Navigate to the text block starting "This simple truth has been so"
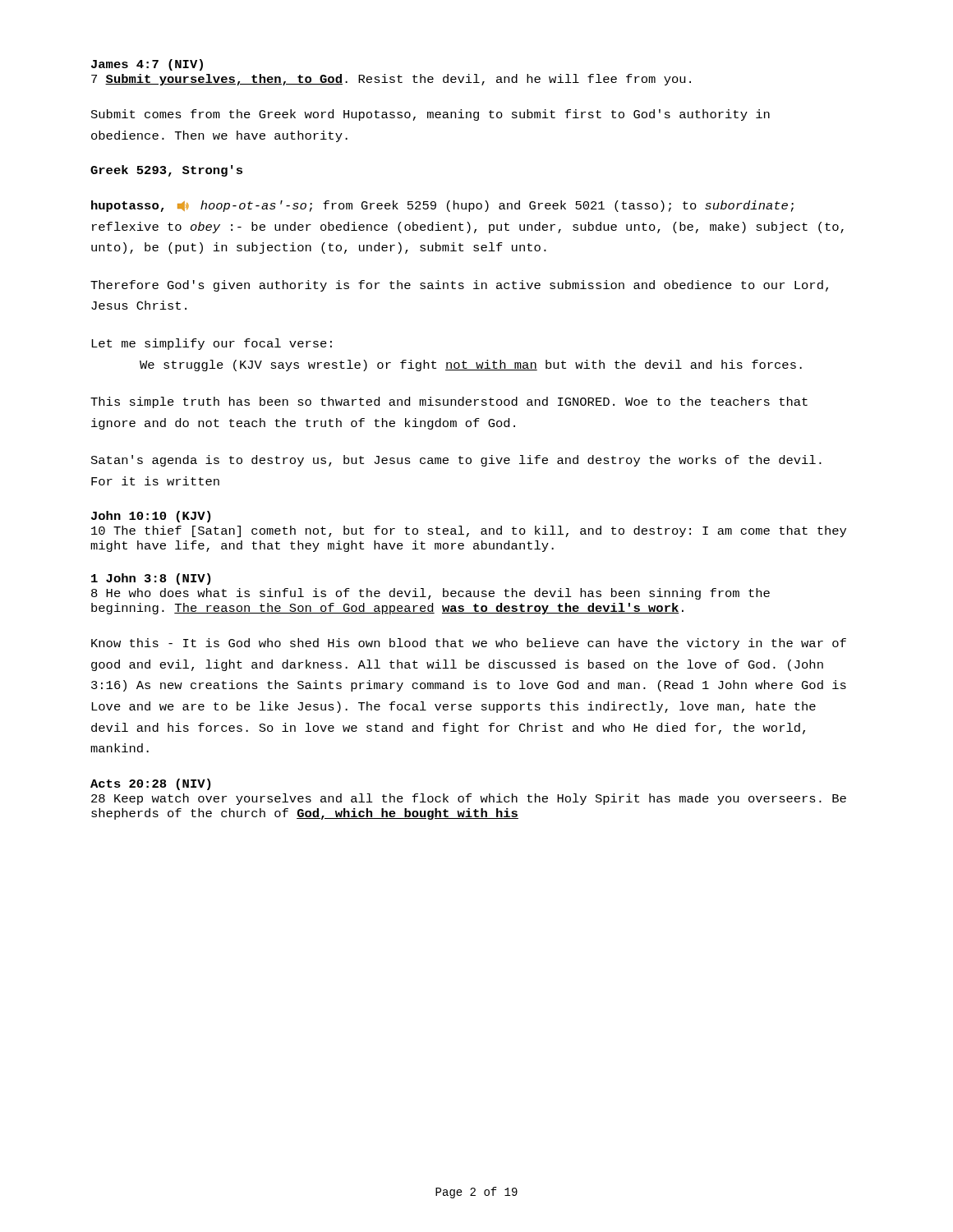Viewport: 953px width, 1232px height. click(x=450, y=413)
